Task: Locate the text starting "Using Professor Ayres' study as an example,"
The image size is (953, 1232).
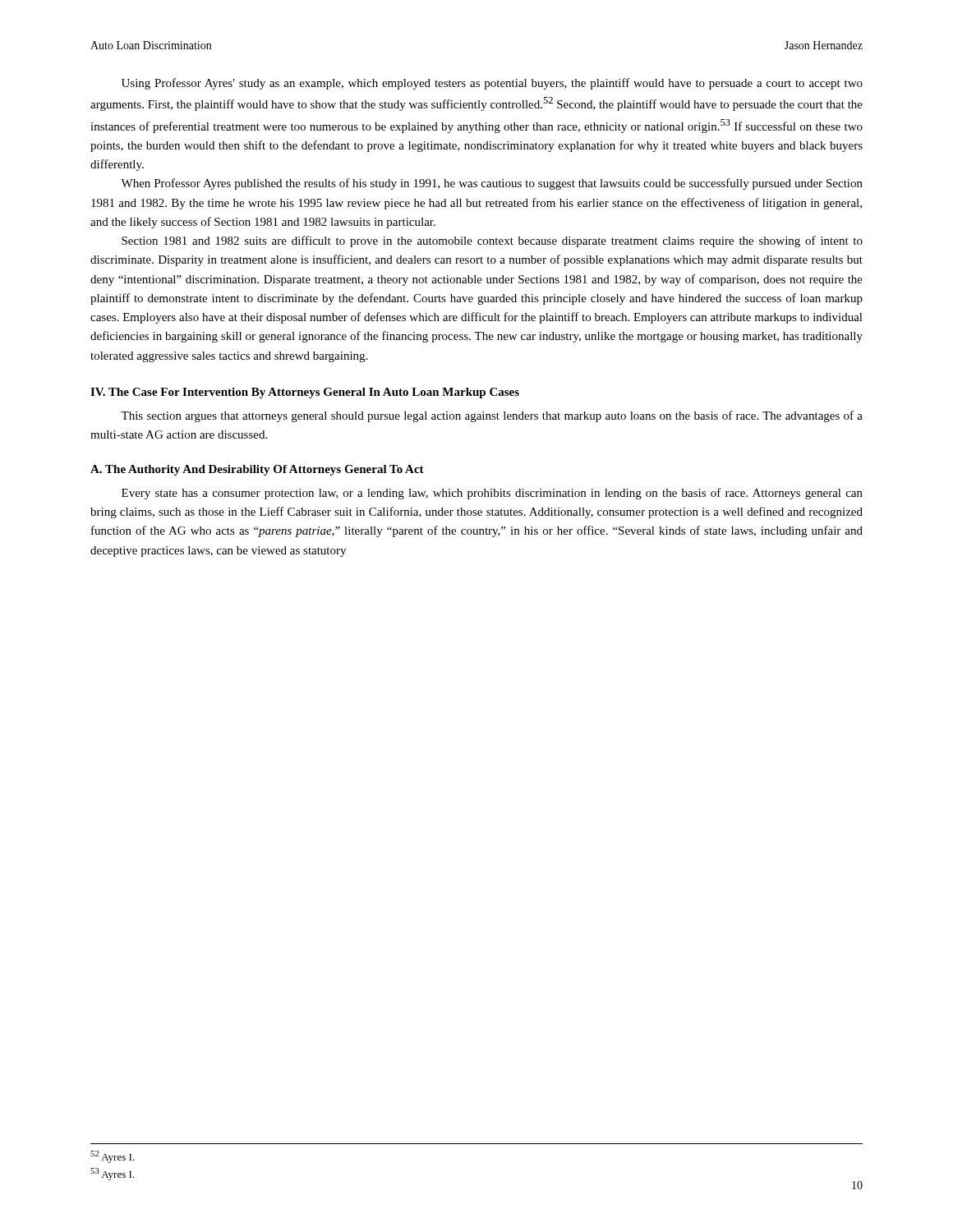Action: tap(476, 124)
